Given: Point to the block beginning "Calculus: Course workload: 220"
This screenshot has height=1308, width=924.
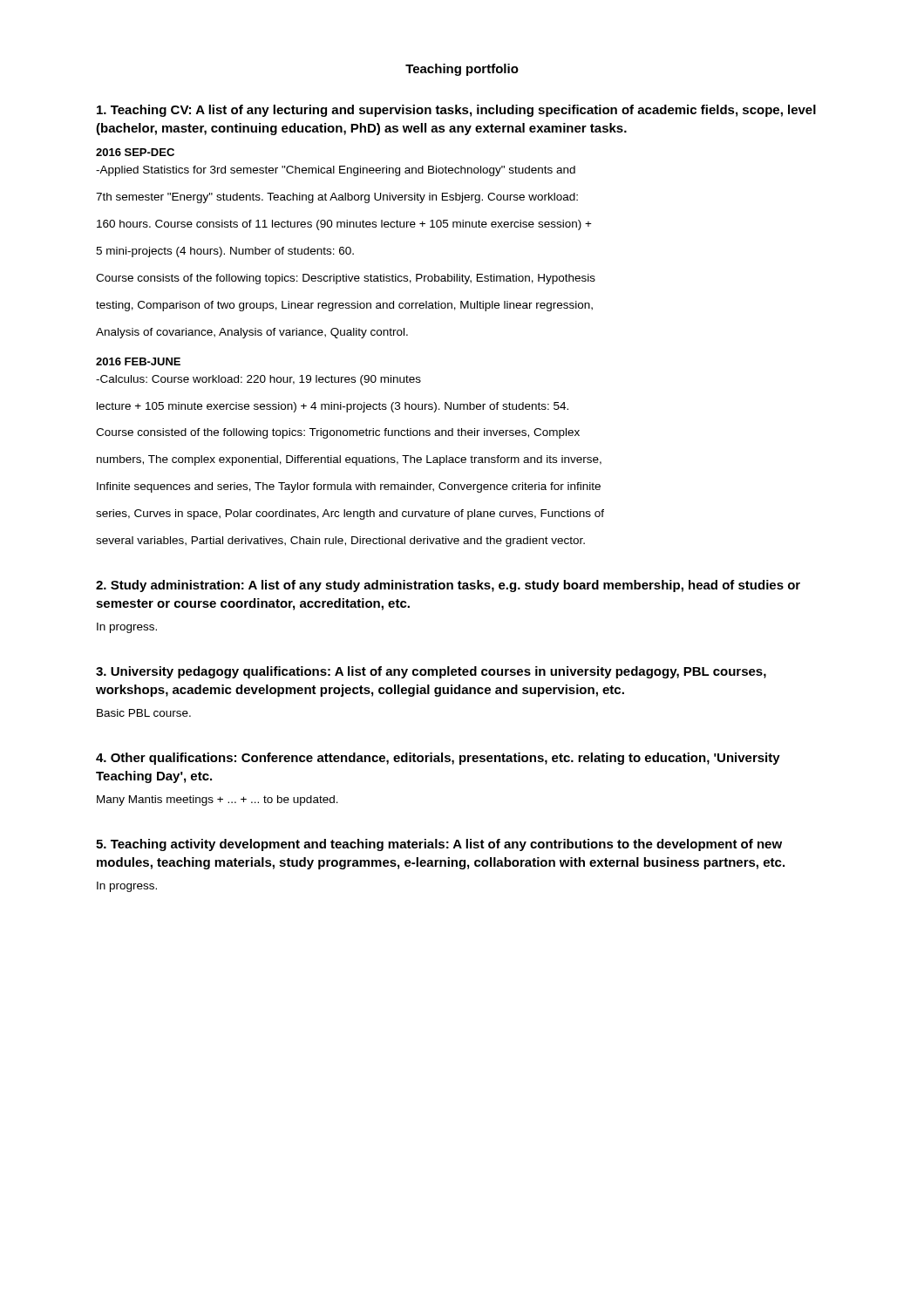Looking at the screenshot, I should coord(258,379).
